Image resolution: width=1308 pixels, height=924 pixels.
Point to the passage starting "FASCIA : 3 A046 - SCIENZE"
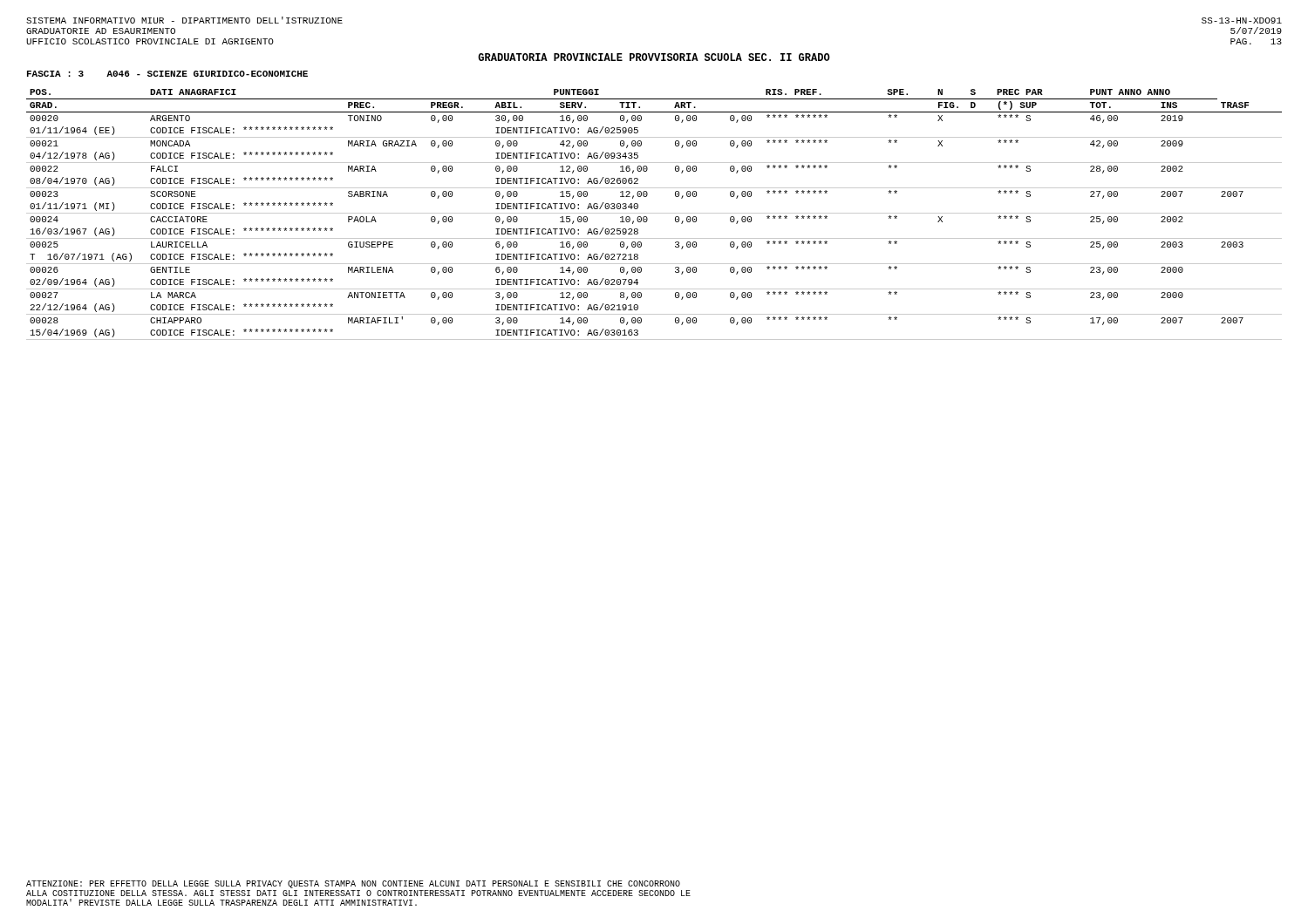click(167, 74)
